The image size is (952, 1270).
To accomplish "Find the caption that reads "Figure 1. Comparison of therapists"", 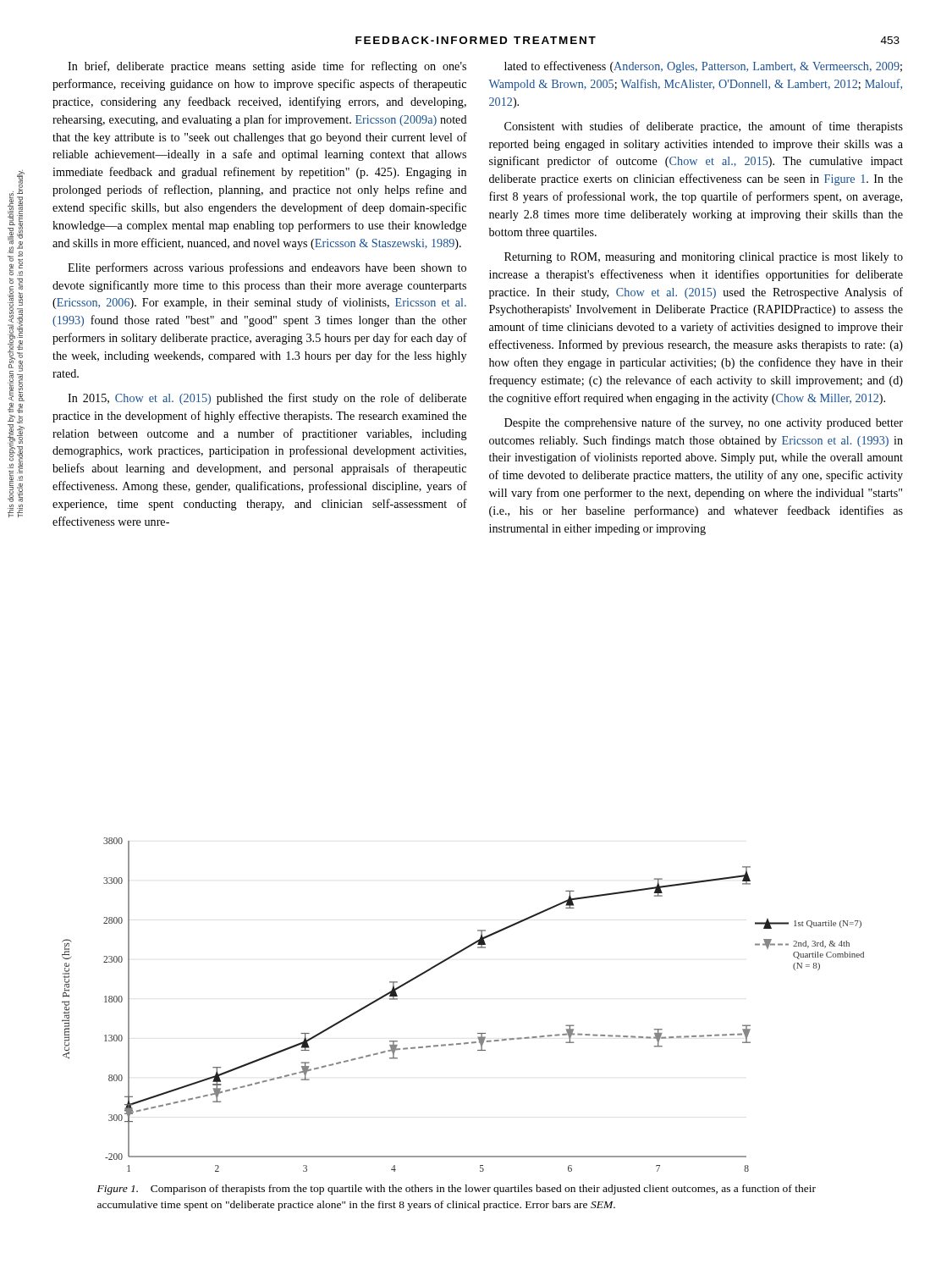I will tap(456, 1196).
